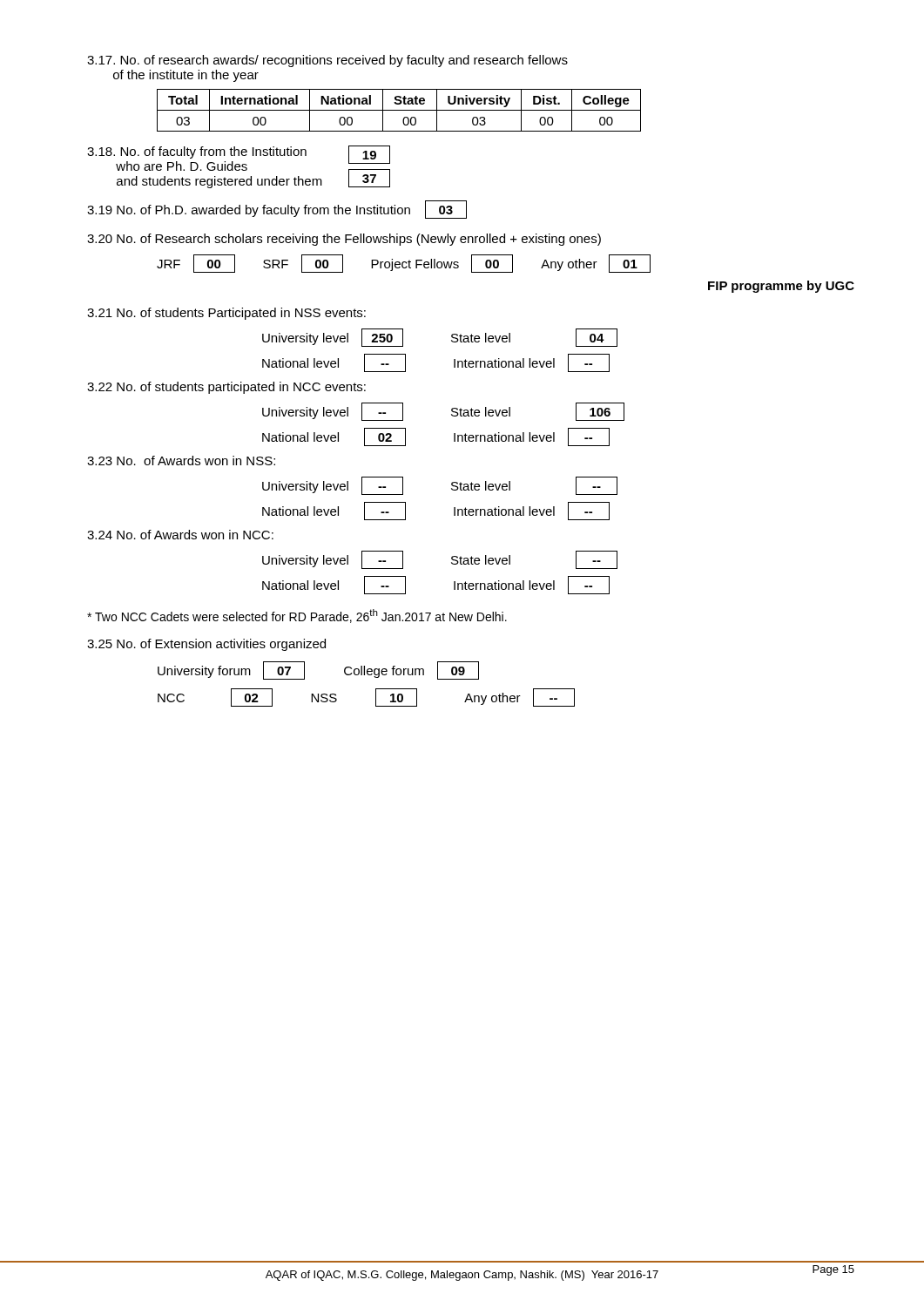Click on the text block that says "University forum 07 College forum"
The image size is (924, 1307).
[506, 684]
